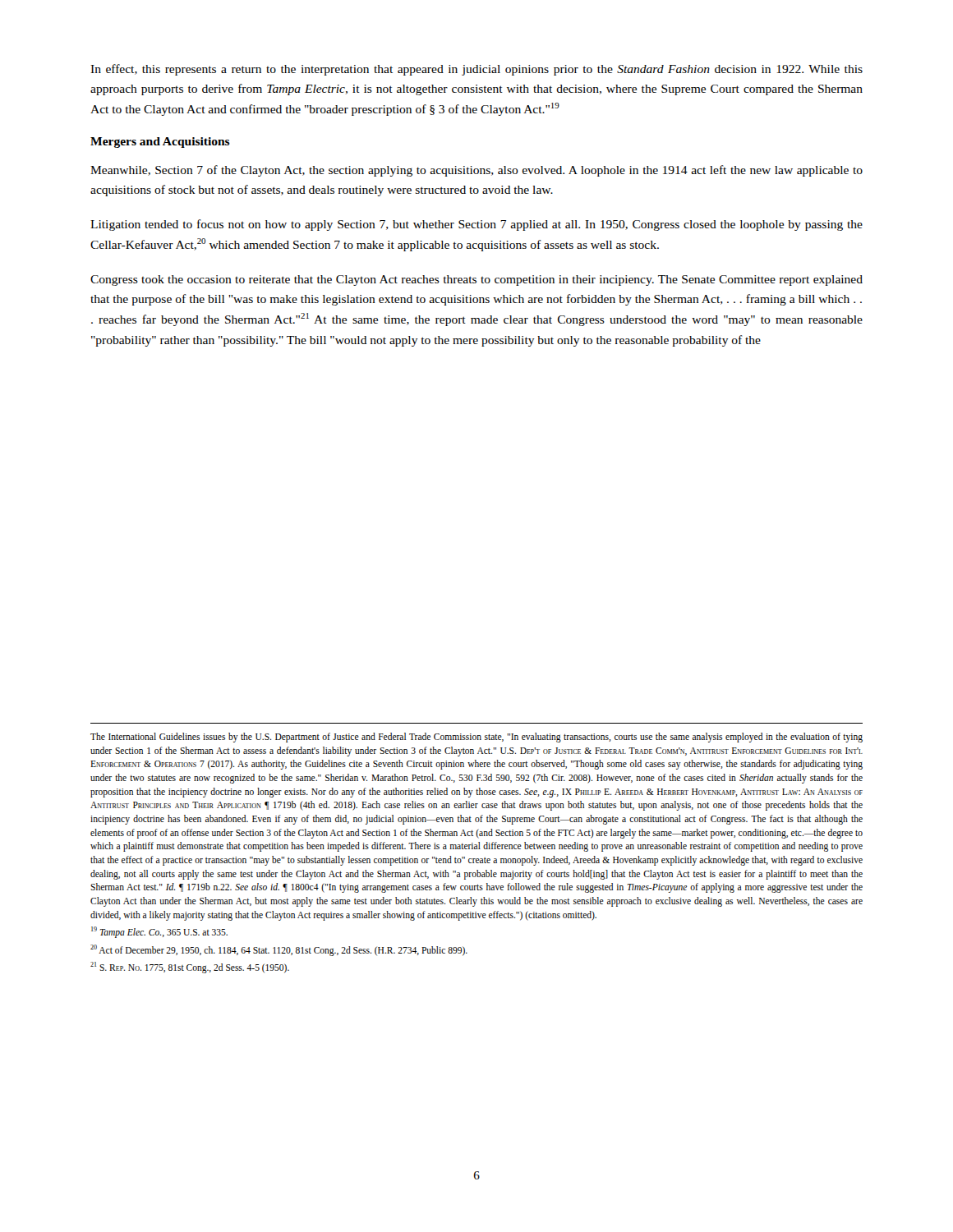Navigate to the region starting "The International Guidelines issues by the U.S. Department"
953x1232 pixels.
coord(476,826)
